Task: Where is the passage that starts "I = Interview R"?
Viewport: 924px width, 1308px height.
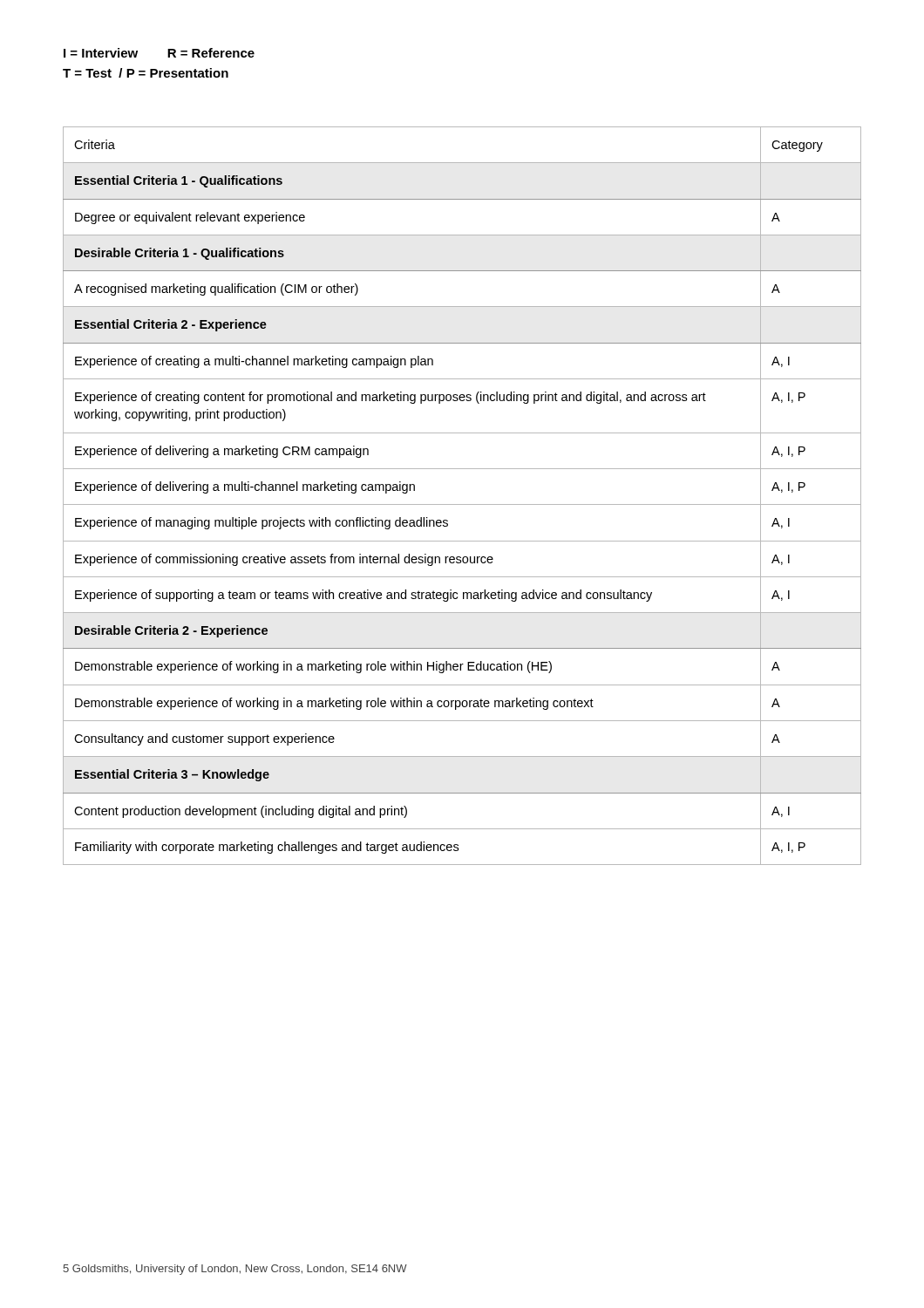Action: pyautogui.click(x=159, y=53)
